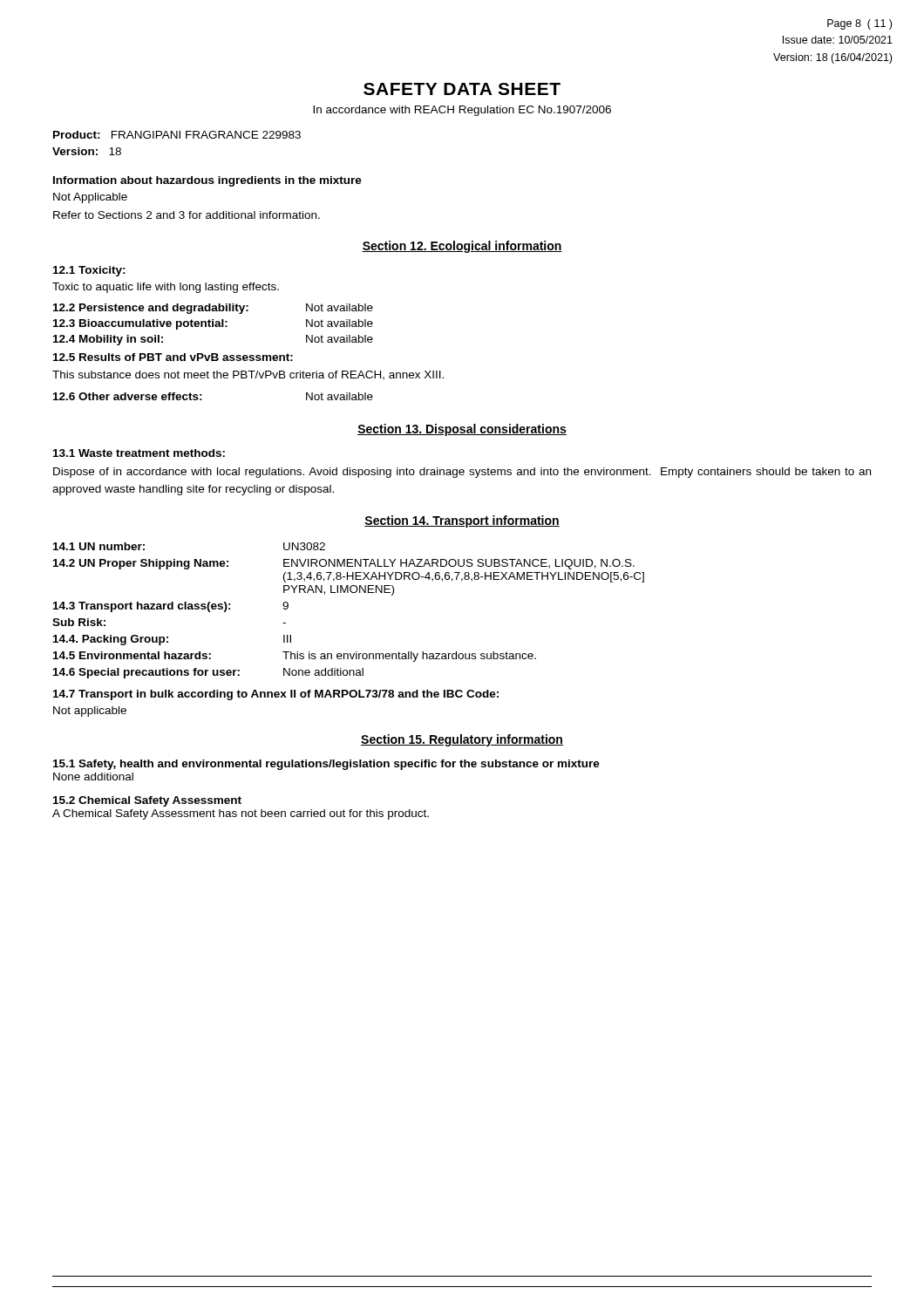Locate the region starting "Refer to Sections"
The width and height of the screenshot is (924, 1308).
(x=186, y=215)
